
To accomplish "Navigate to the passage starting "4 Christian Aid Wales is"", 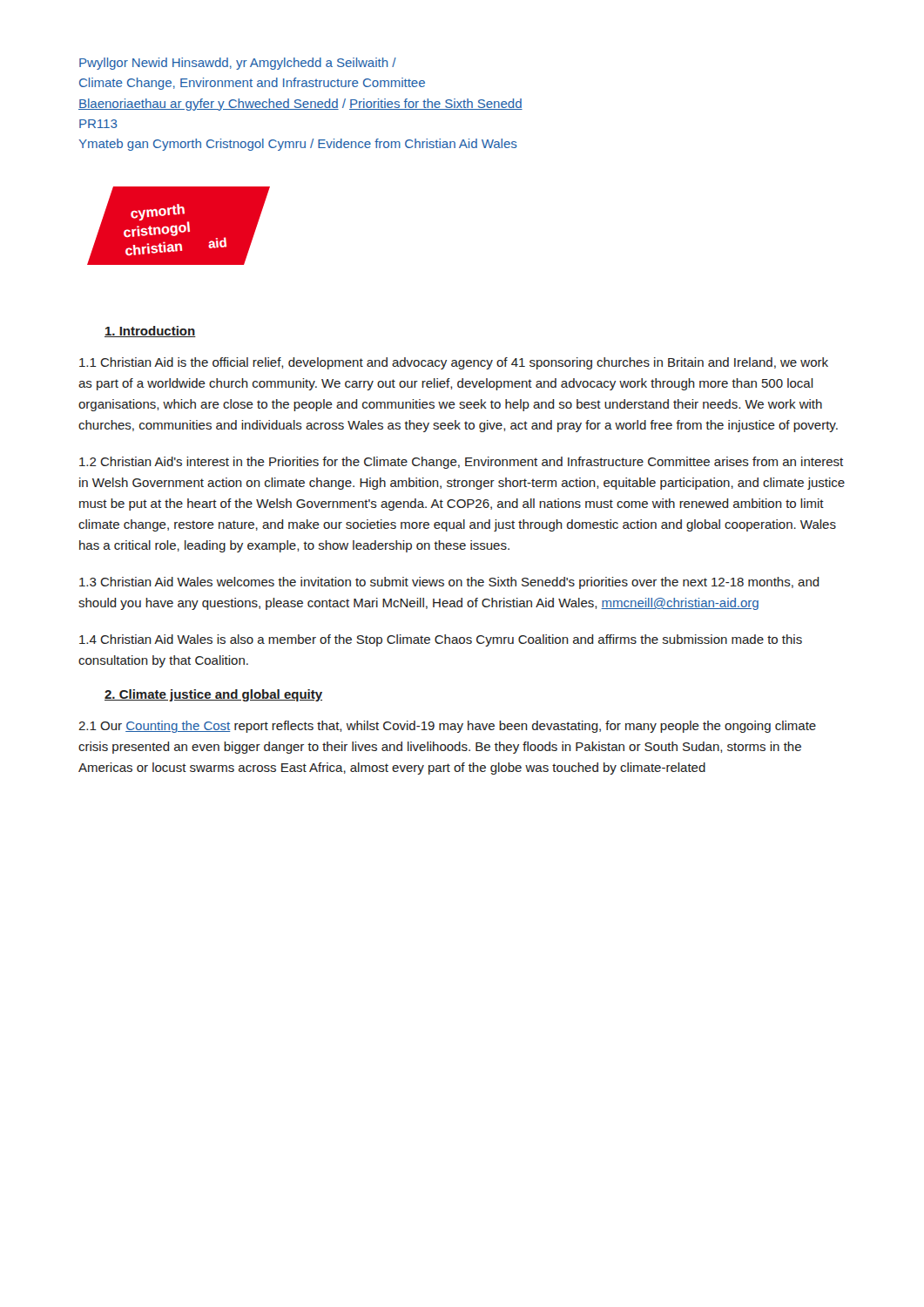I will pyautogui.click(x=440, y=650).
